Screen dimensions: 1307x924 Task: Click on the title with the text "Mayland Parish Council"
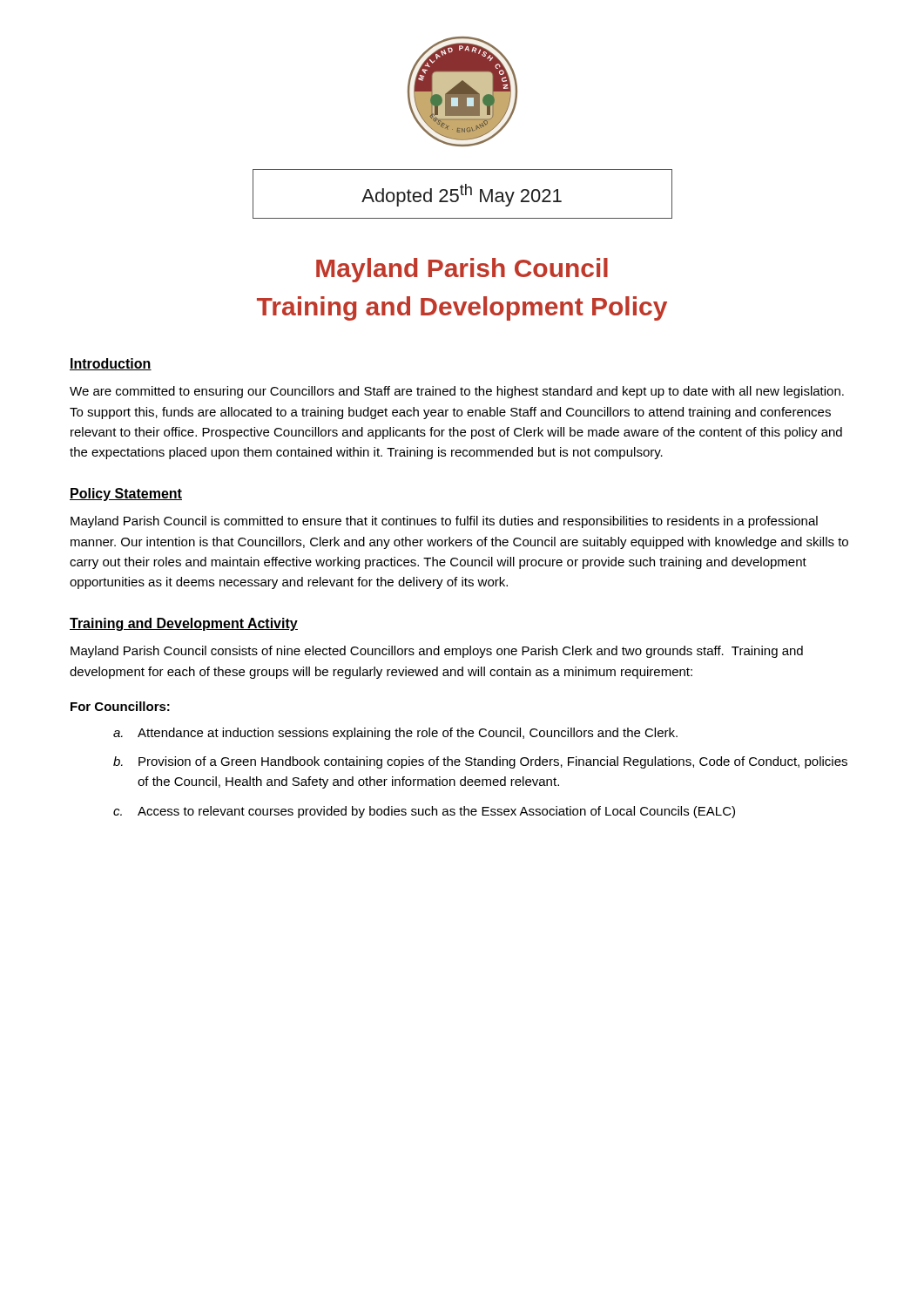(462, 268)
